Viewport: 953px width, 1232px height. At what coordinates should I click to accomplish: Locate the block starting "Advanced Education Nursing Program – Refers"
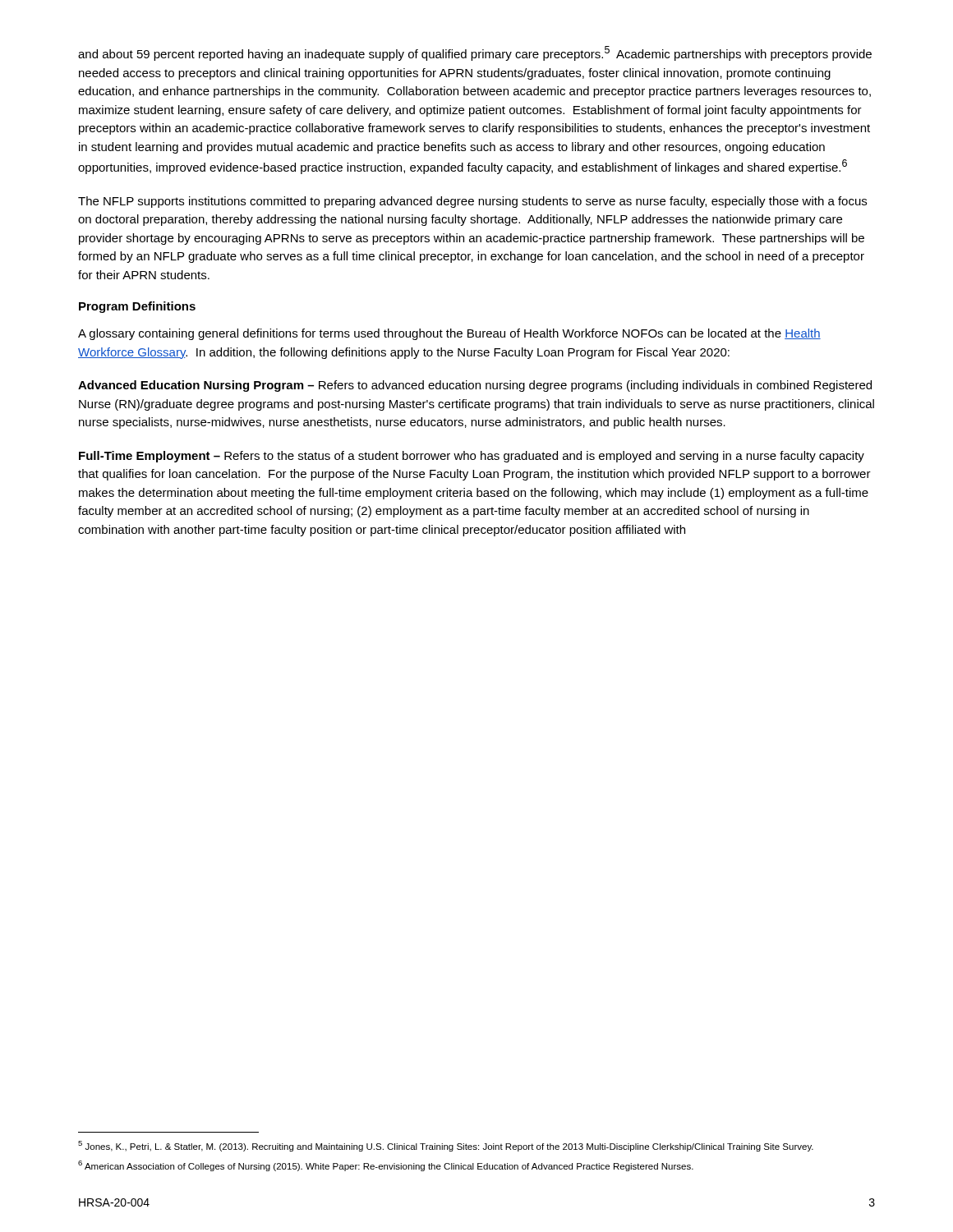[x=476, y=403]
